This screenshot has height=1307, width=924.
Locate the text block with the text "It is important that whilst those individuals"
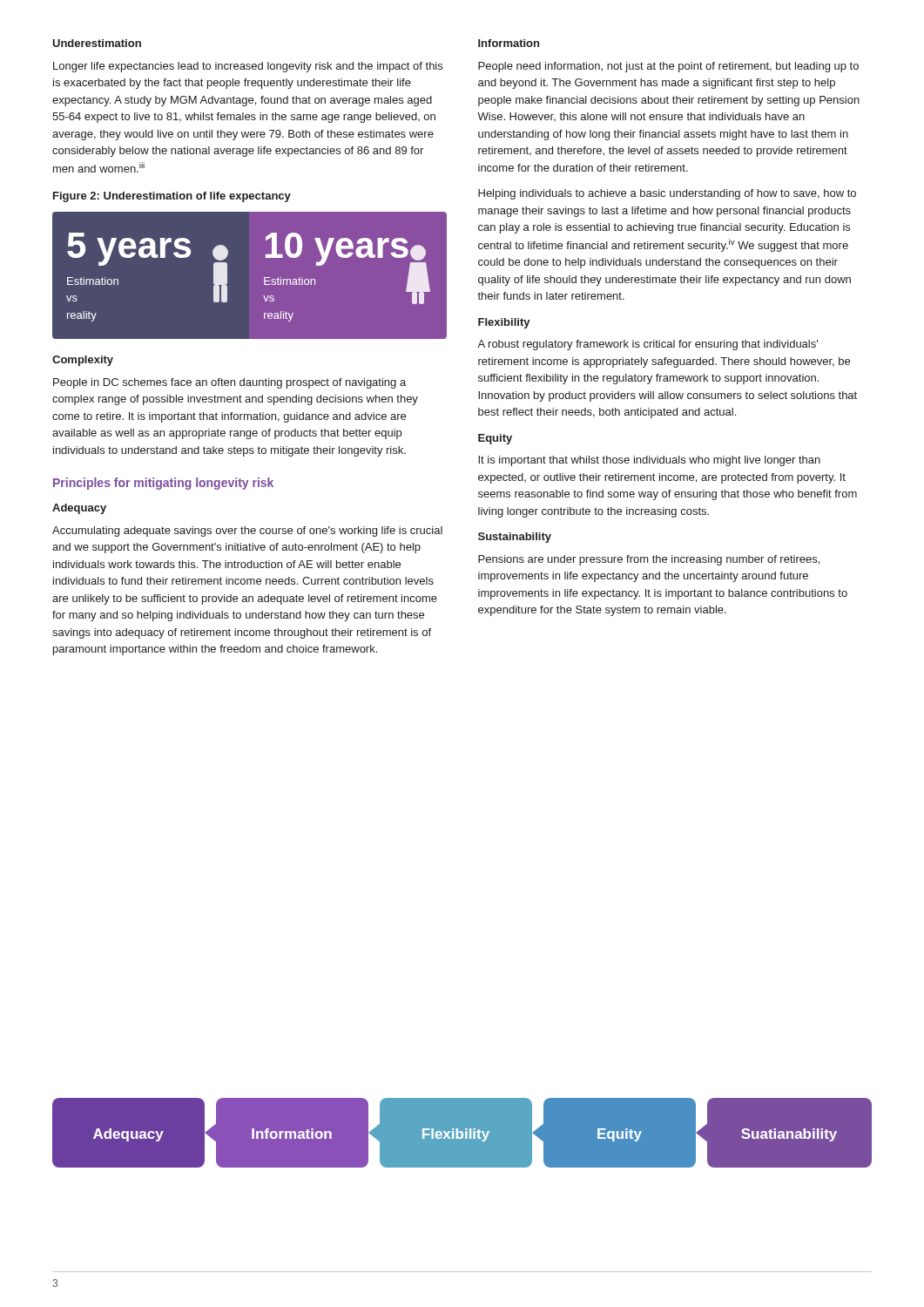pos(675,486)
